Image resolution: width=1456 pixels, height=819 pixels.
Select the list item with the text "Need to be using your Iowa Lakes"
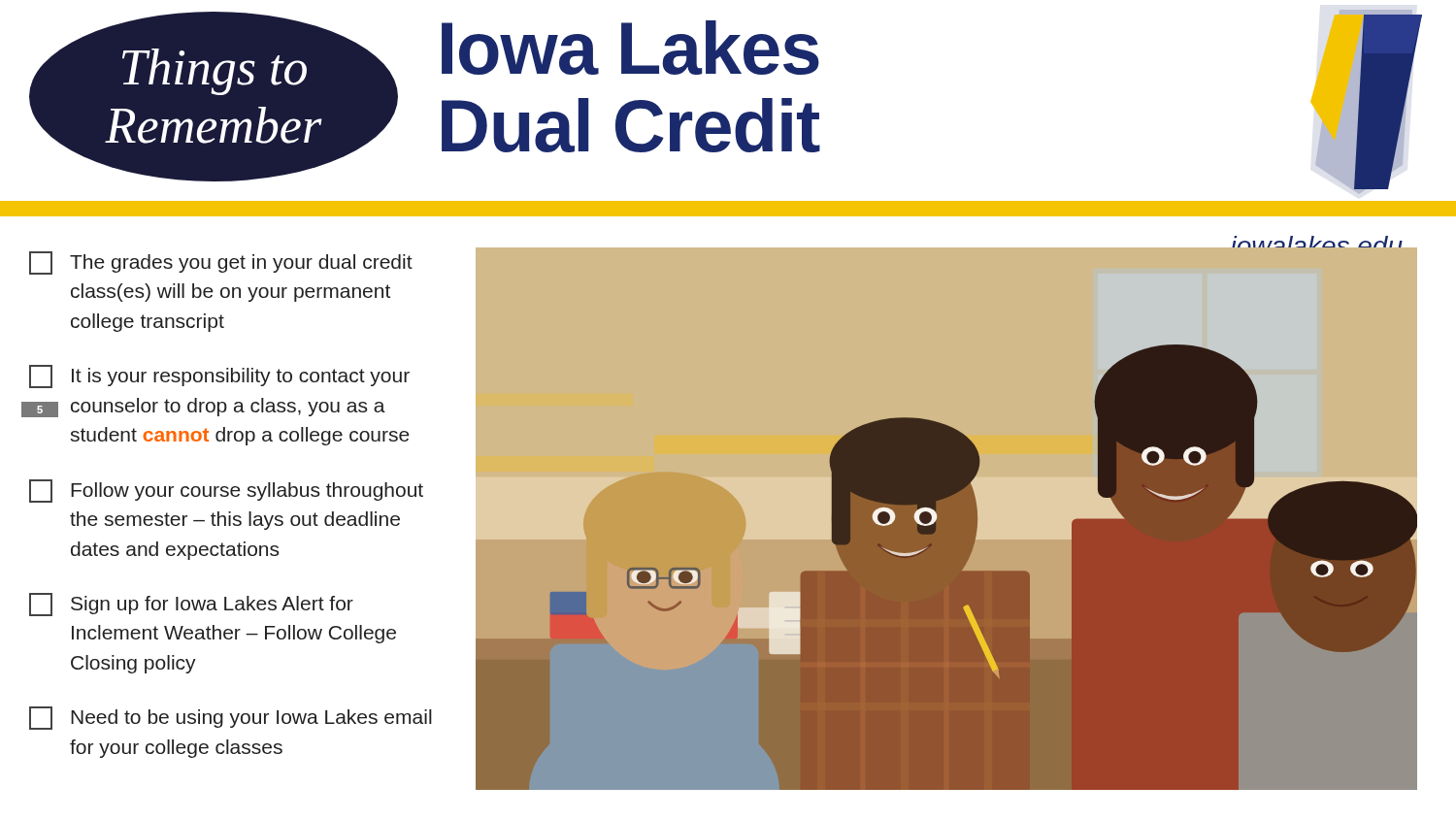231,732
